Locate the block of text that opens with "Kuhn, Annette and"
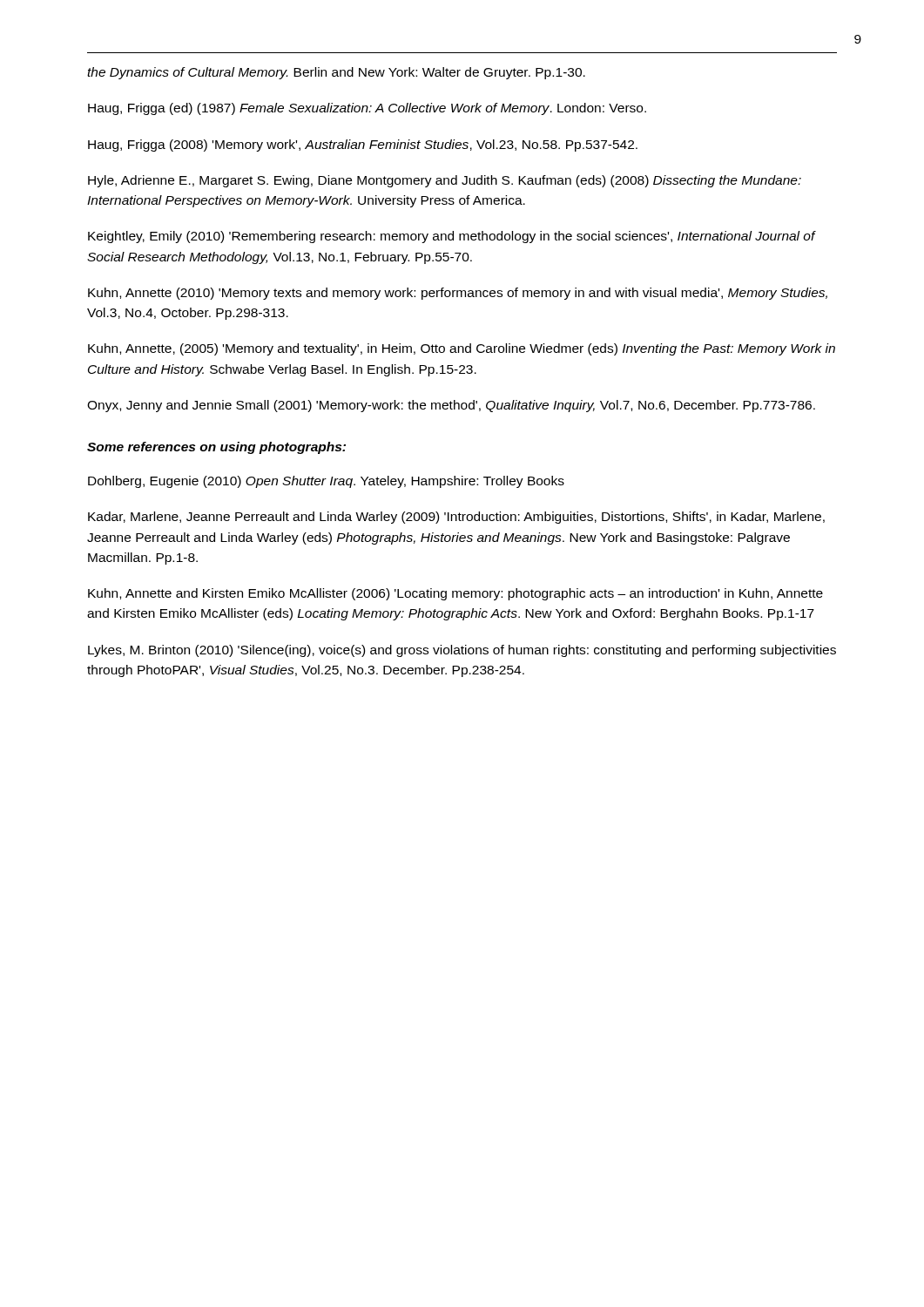 [455, 603]
